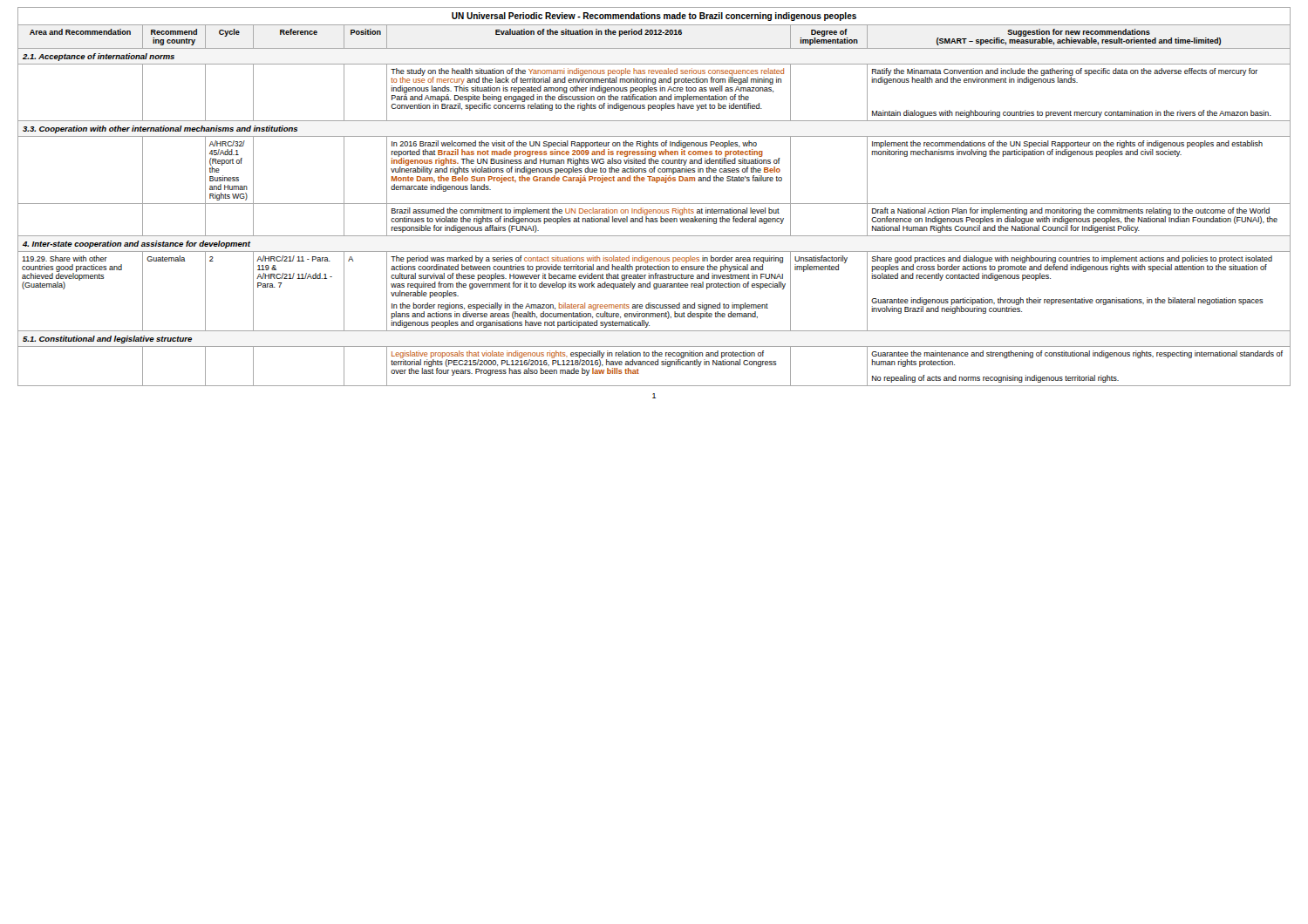Click on the table containing "Area and Recommendation"
This screenshot has width=1308, height=924.
654,37
